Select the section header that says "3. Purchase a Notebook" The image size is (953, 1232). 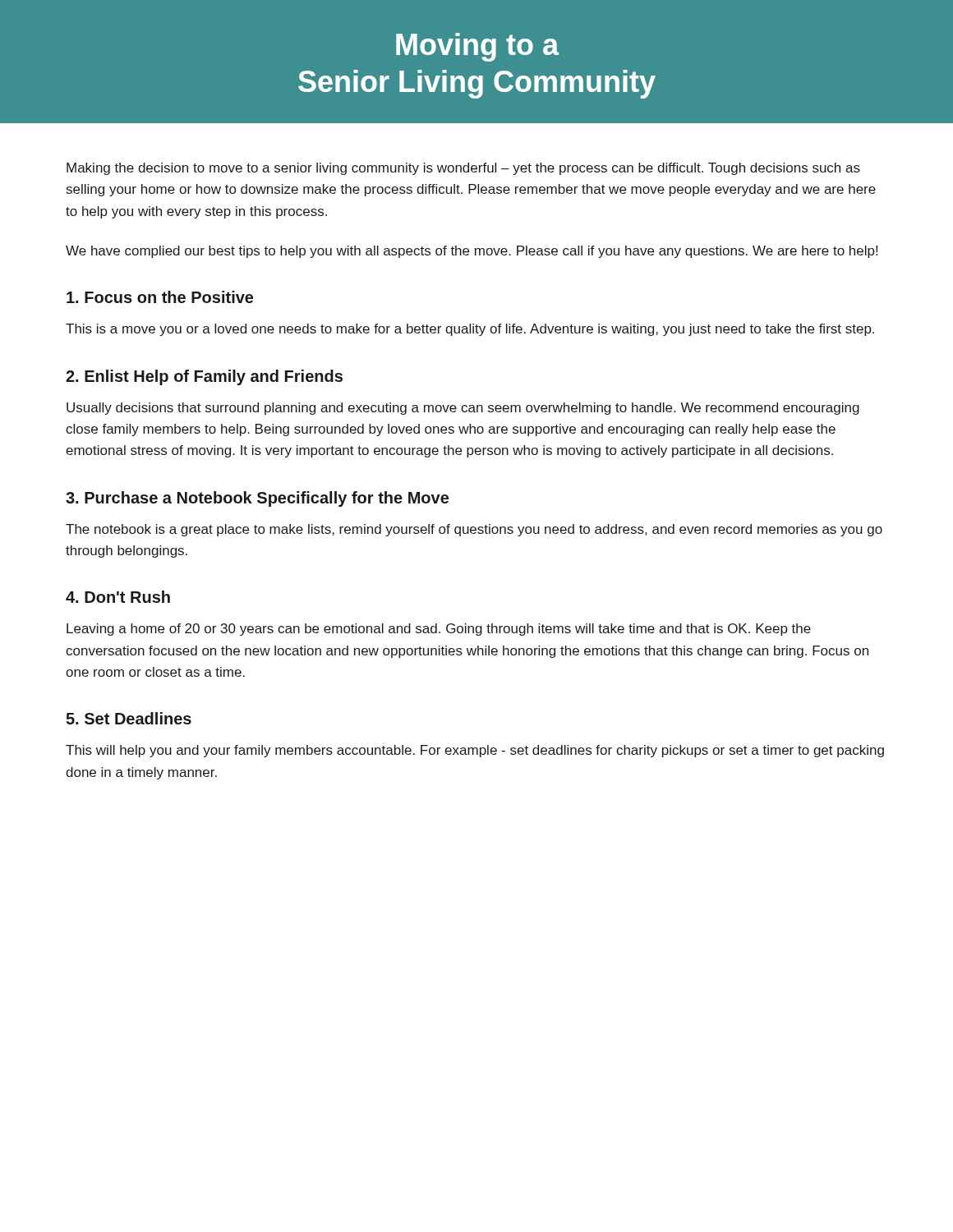point(258,498)
